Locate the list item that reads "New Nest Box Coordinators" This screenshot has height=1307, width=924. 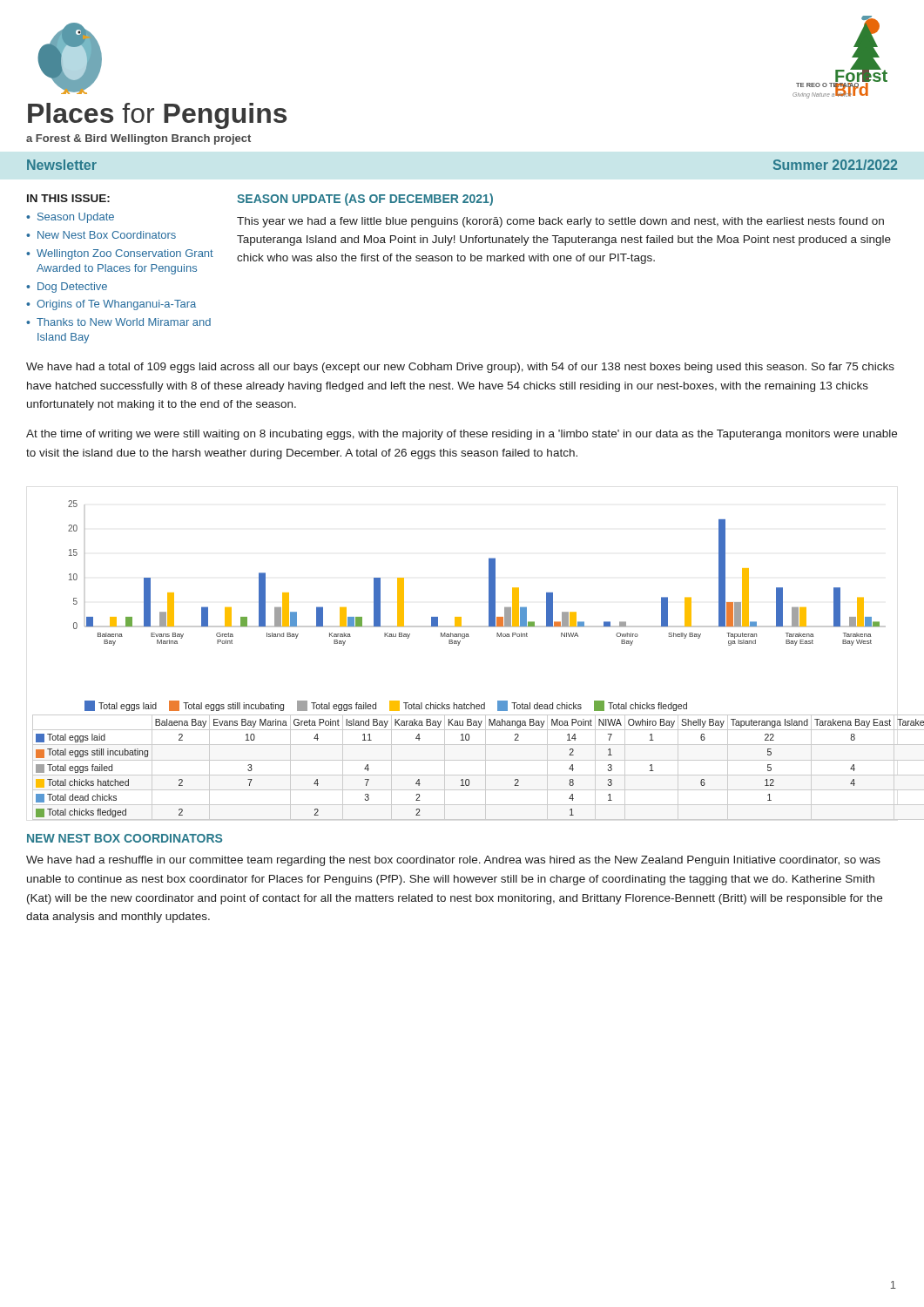tap(106, 235)
